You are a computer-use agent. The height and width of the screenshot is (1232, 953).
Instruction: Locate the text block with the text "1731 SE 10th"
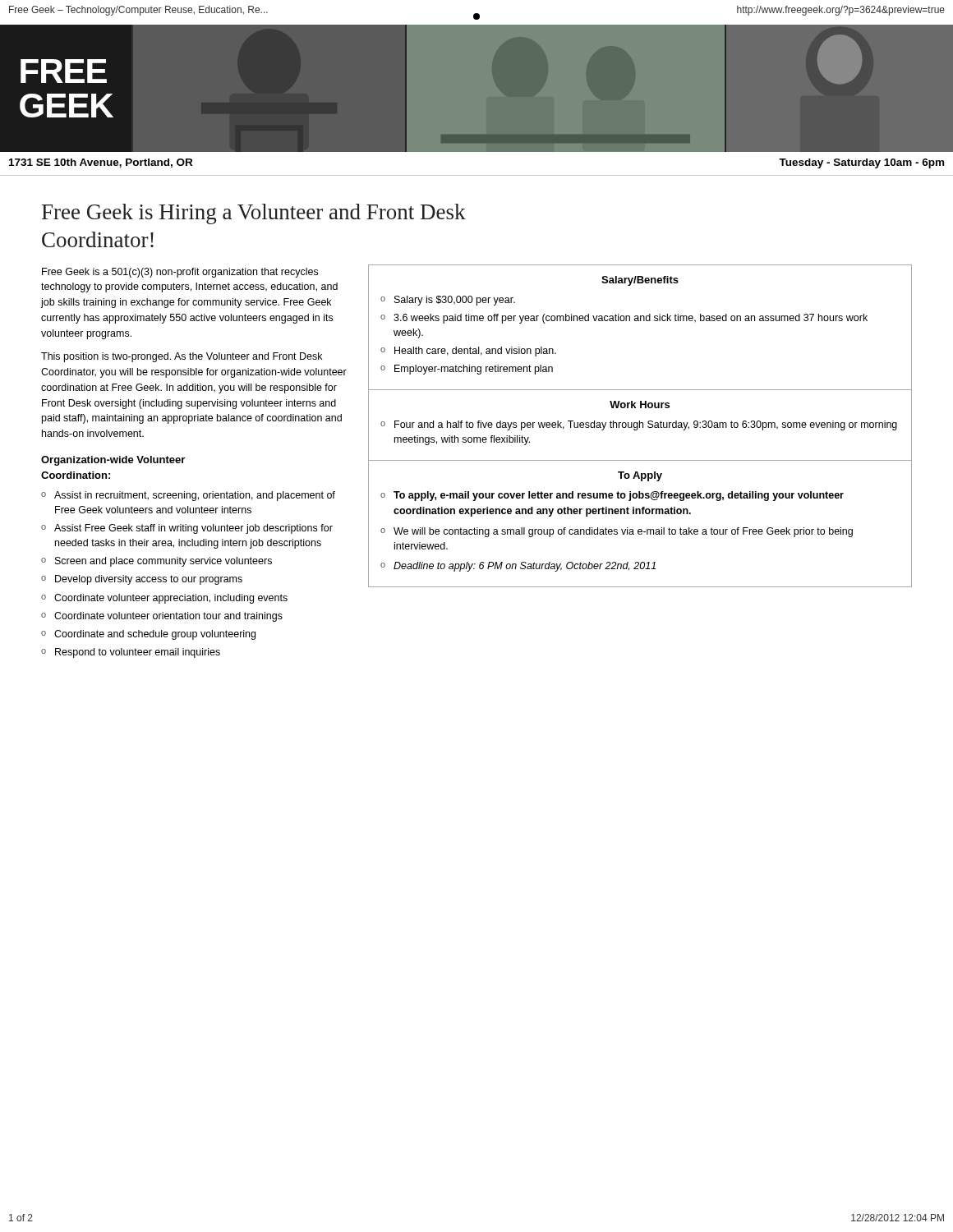tap(476, 162)
